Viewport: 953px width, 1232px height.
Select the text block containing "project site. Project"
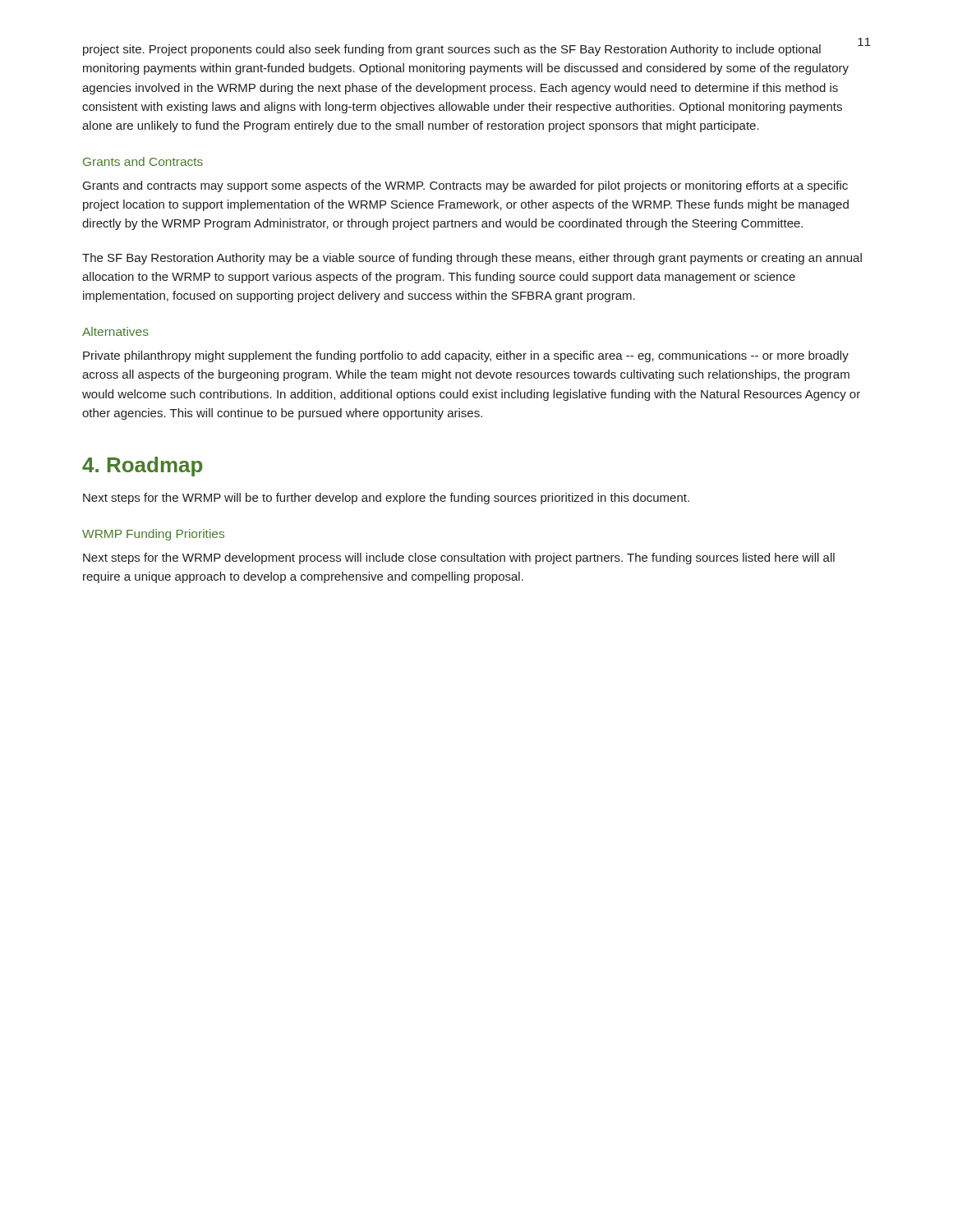(x=476, y=87)
